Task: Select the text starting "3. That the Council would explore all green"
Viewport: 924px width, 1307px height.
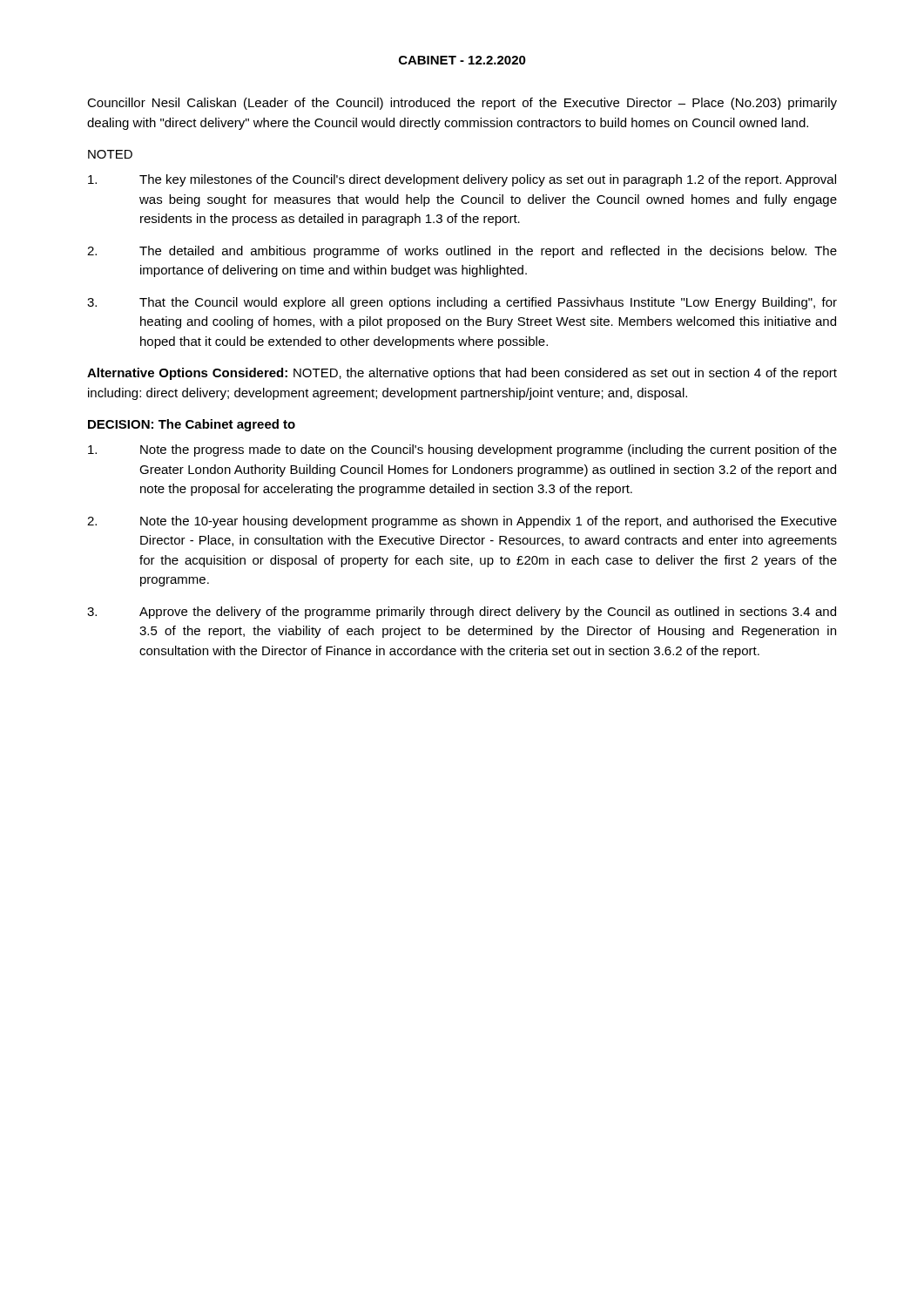Action: click(x=462, y=322)
